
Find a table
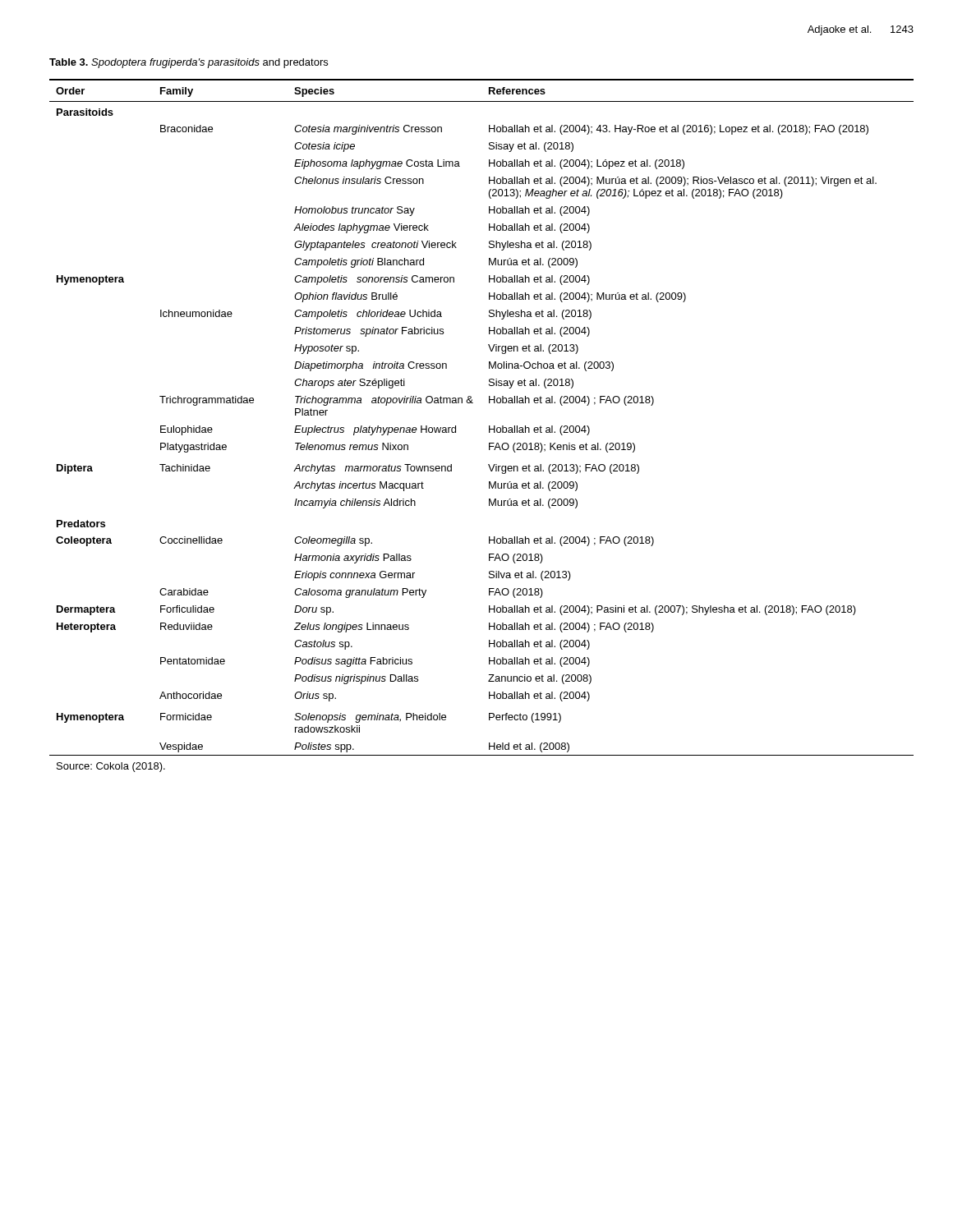[481, 428]
